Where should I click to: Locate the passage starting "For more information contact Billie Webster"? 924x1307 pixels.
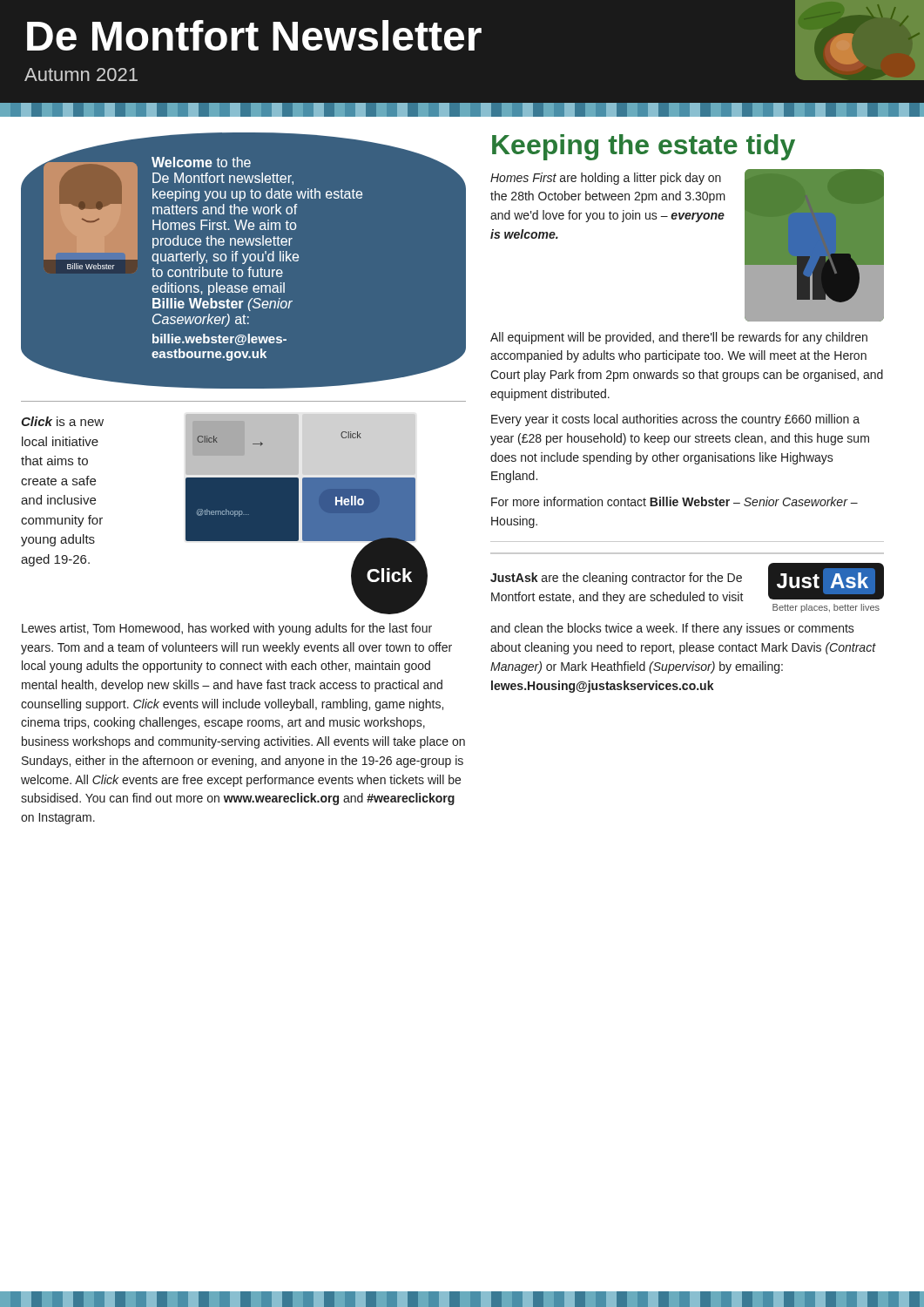(674, 511)
